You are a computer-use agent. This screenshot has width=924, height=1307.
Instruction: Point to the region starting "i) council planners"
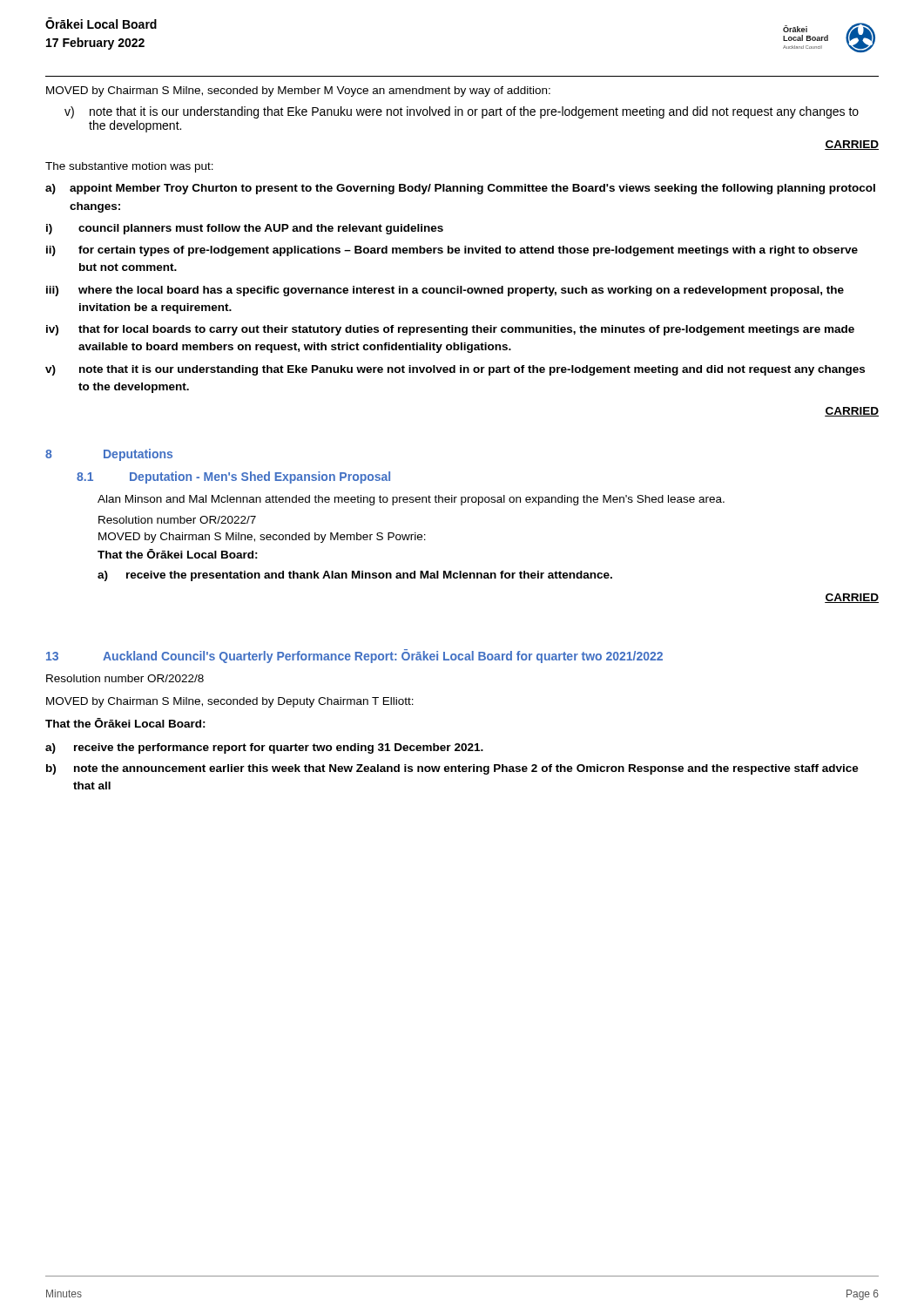click(x=244, y=228)
